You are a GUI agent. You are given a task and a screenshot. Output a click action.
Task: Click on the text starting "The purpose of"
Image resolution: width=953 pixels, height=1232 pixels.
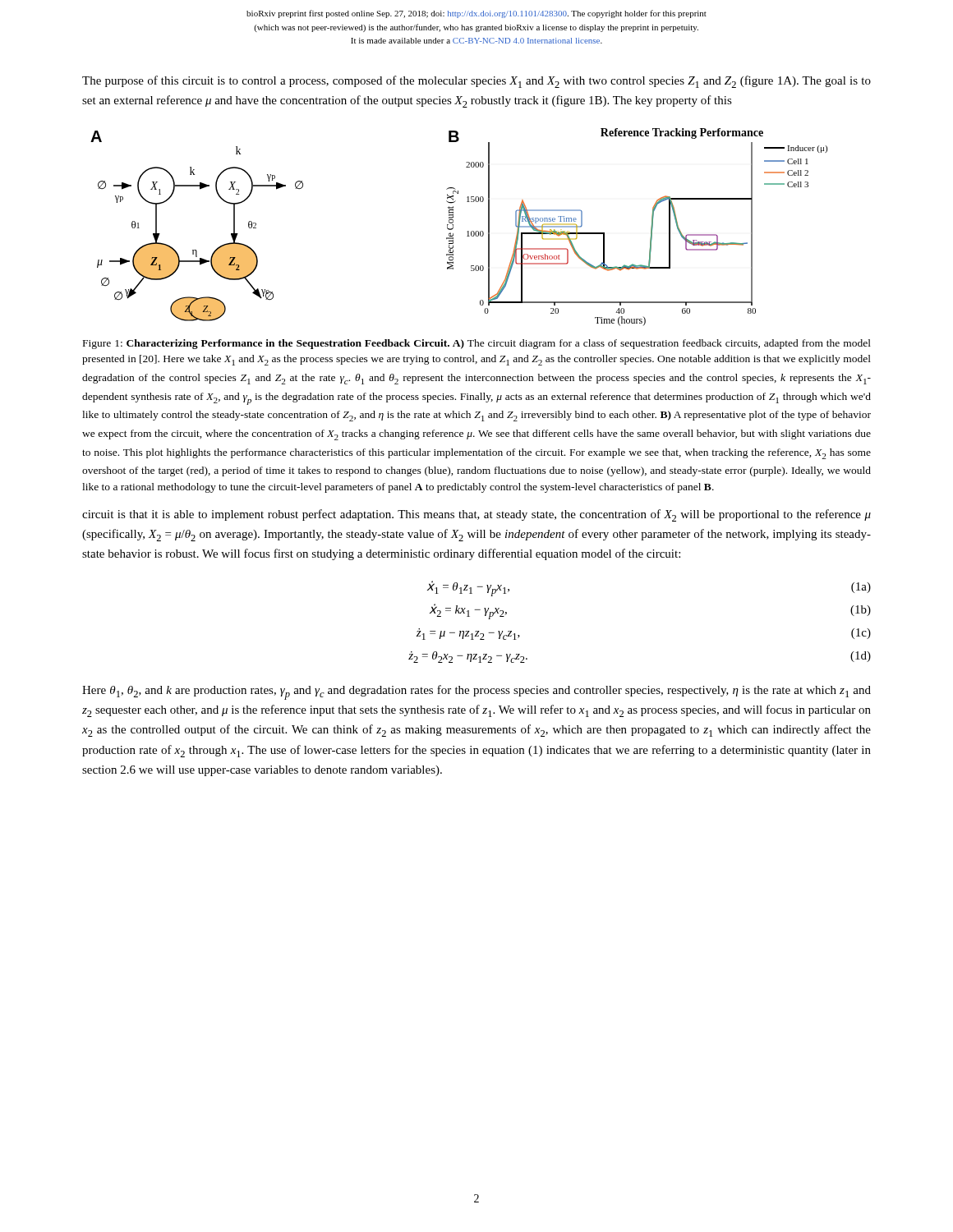(x=476, y=92)
